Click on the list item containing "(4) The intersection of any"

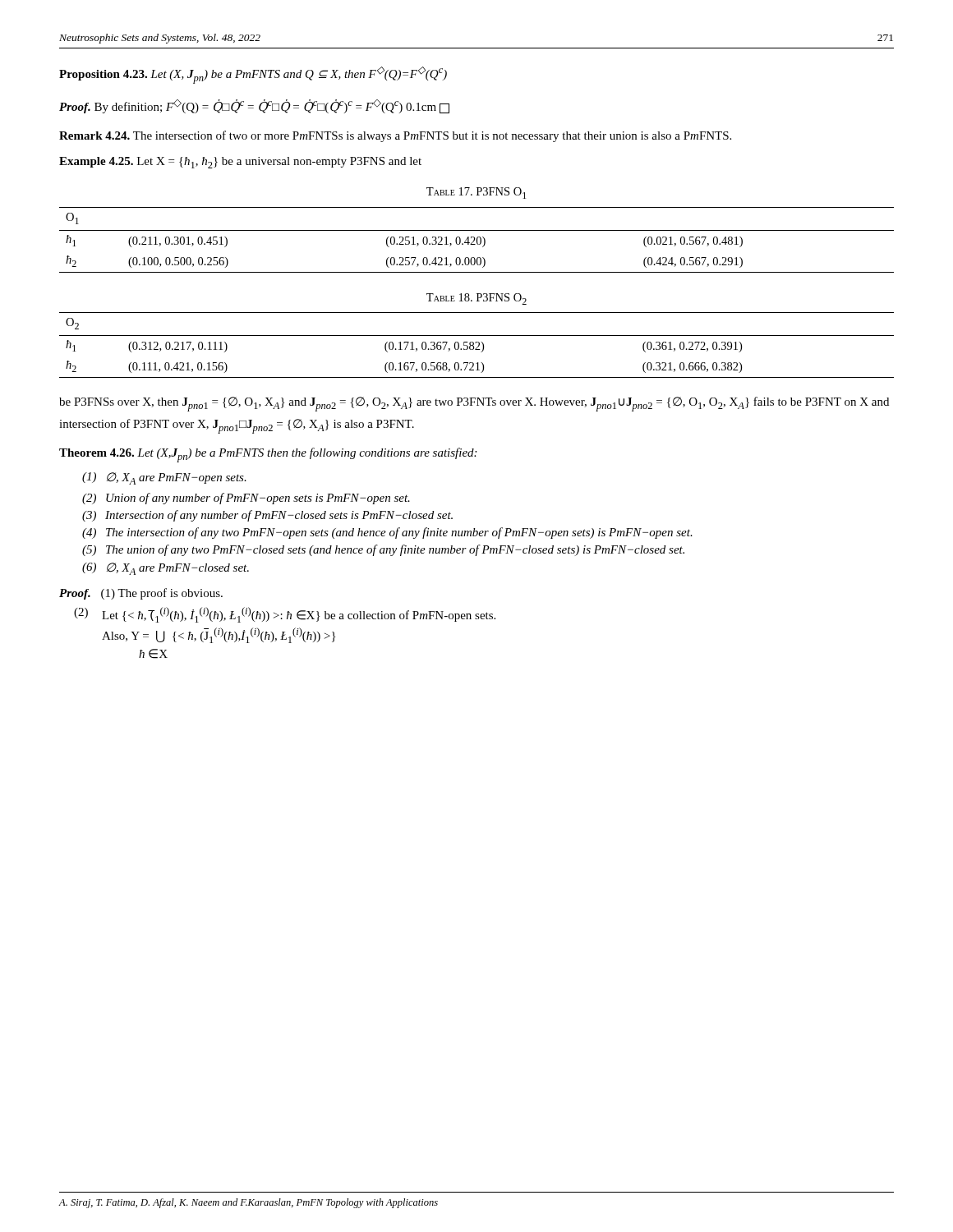(488, 533)
